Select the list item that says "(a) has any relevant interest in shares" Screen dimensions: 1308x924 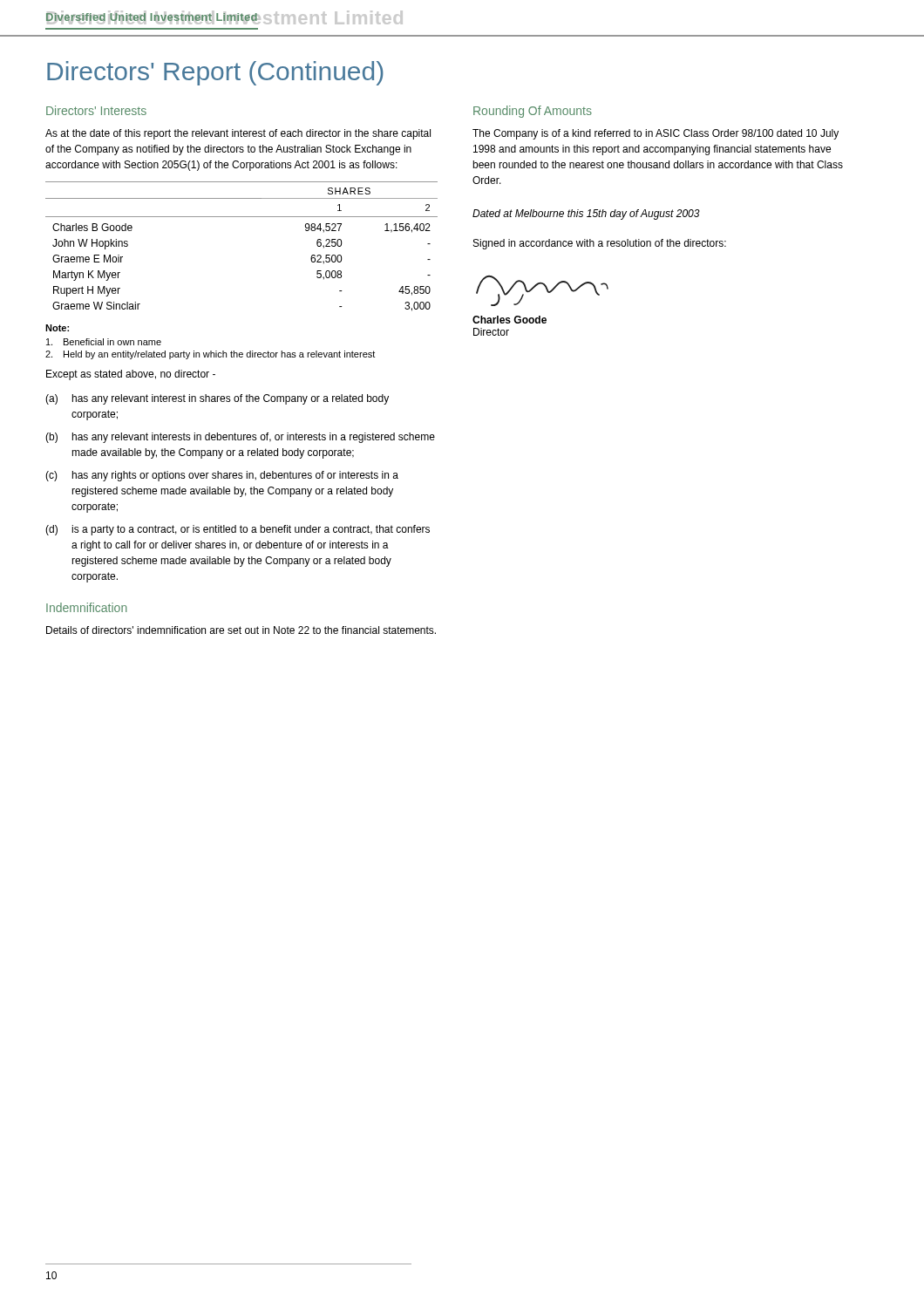[241, 407]
